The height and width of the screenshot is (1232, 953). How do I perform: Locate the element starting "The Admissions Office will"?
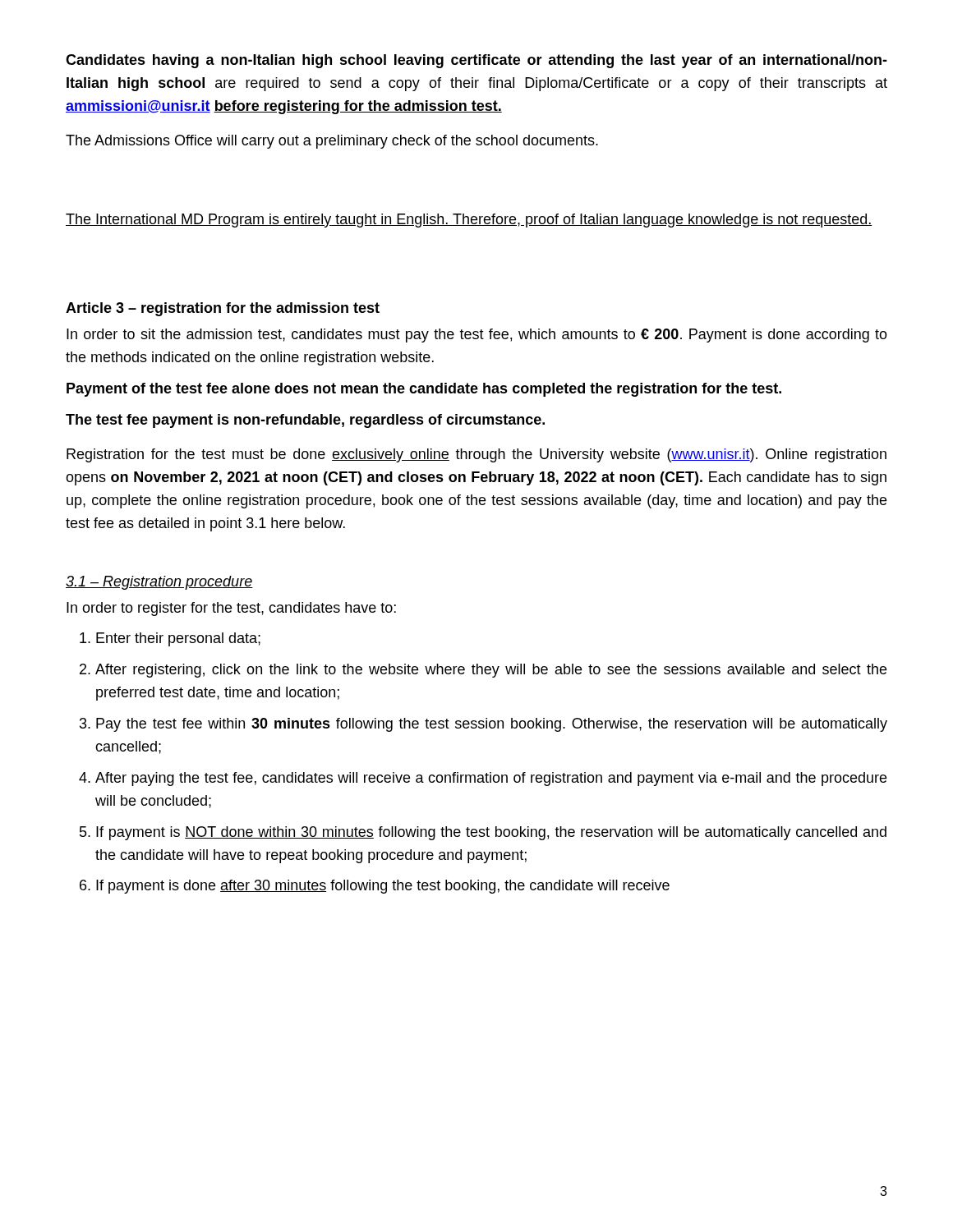coord(332,140)
